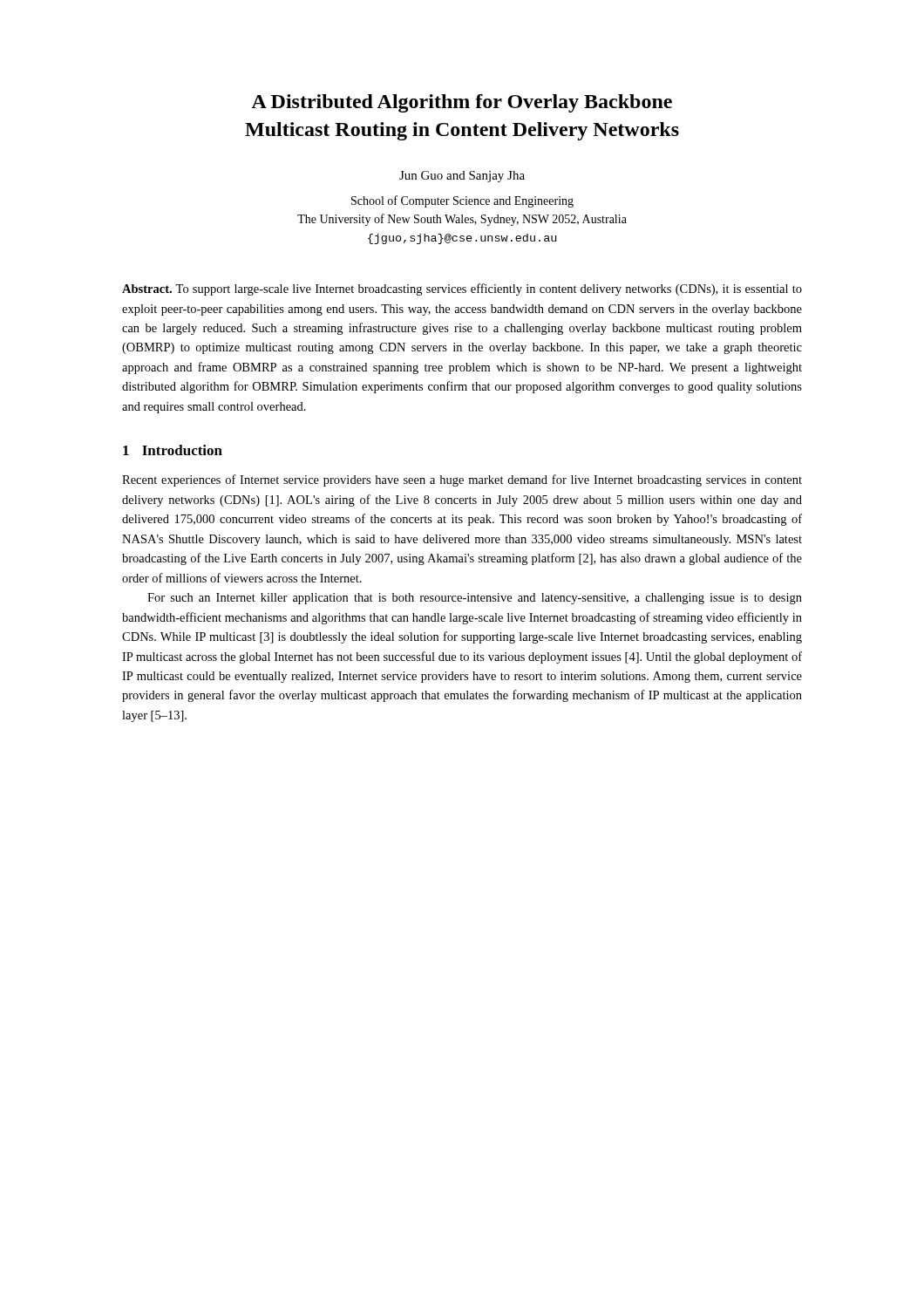
Task: Select the title that reads "A Distributed Algorithm for Overlay BackboneMulticast Routing"
Action: [x=462, y=115]
